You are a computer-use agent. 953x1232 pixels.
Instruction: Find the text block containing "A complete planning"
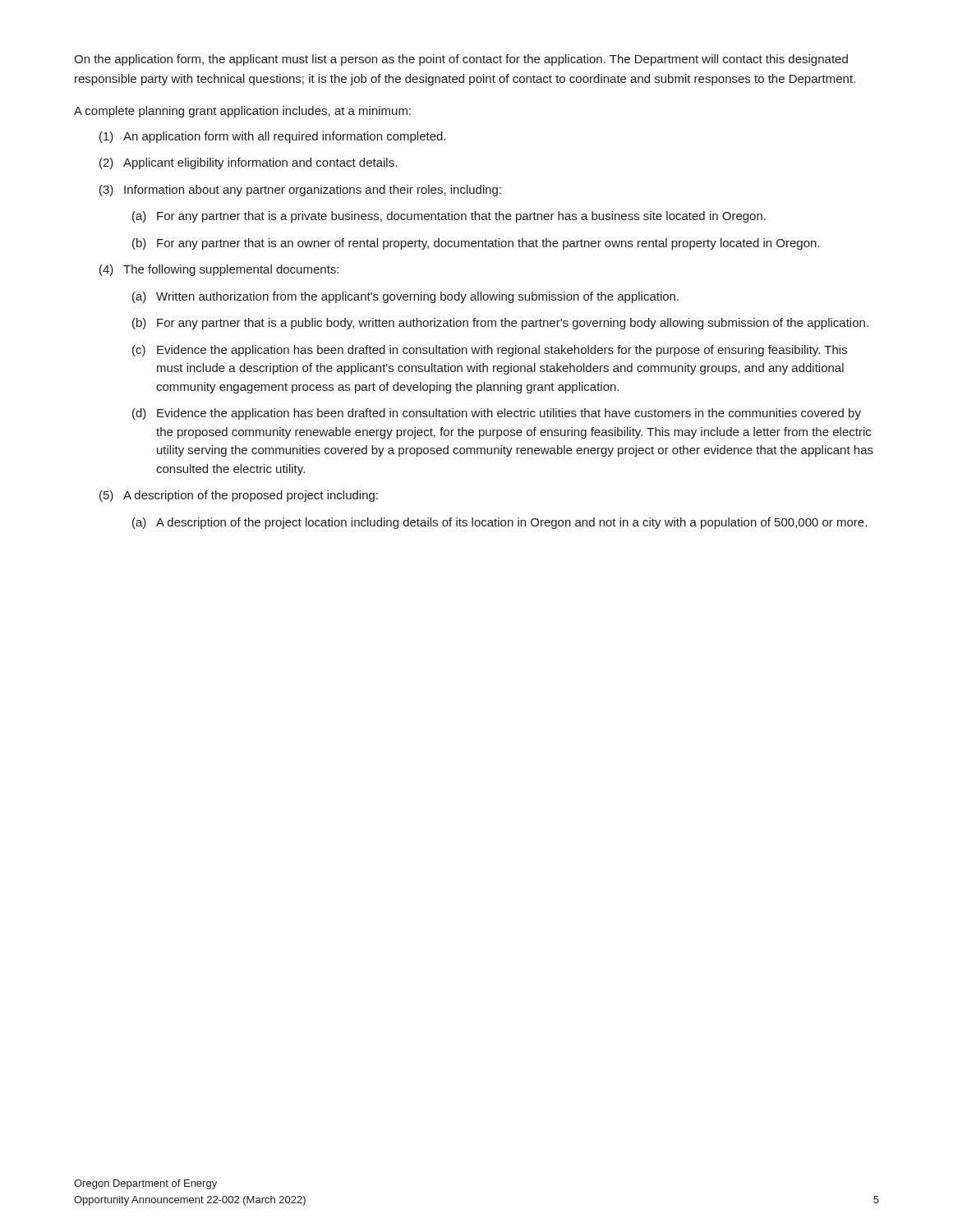[243, 110]
